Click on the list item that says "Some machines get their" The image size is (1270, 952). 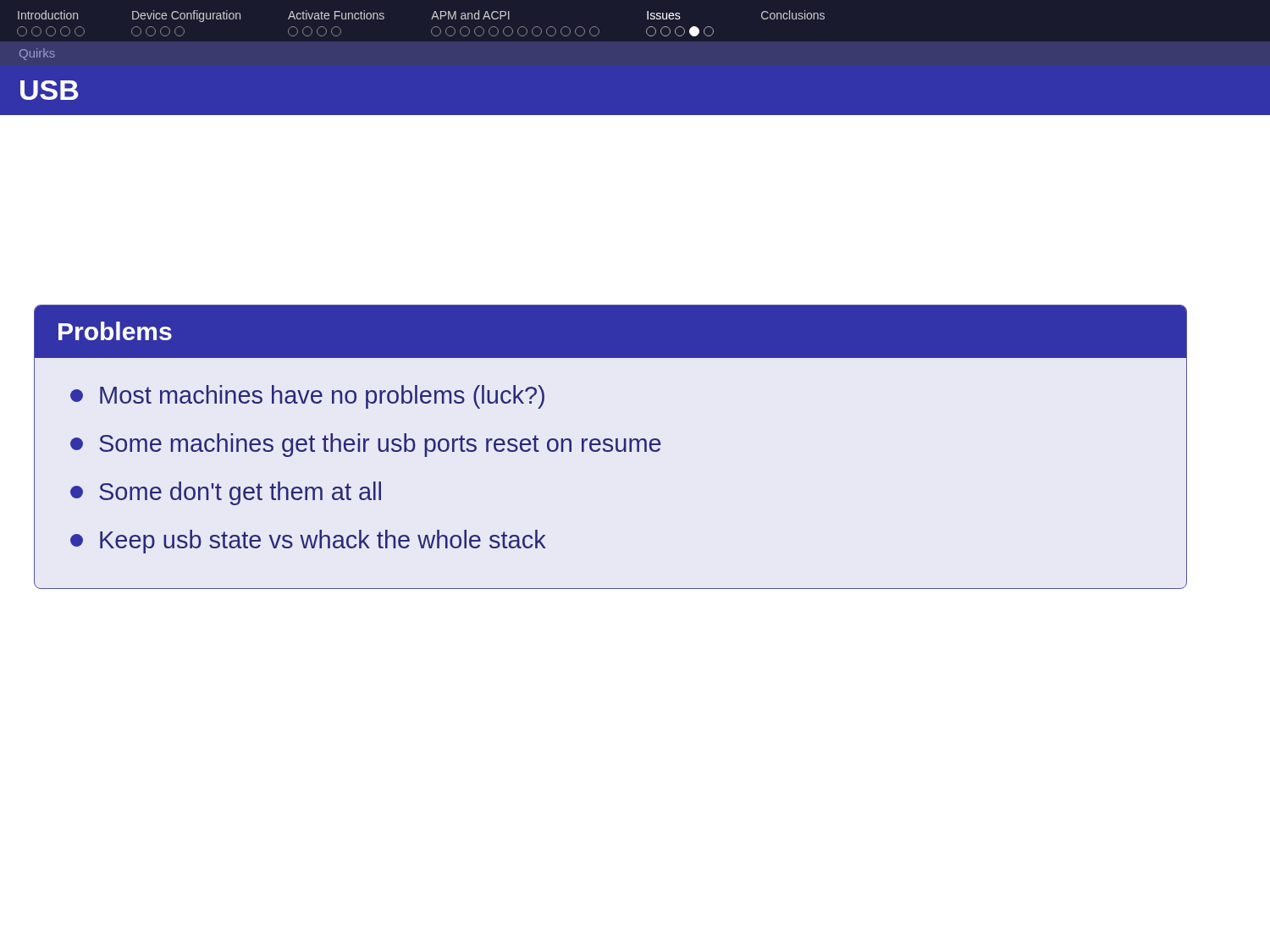coord(366,444)
